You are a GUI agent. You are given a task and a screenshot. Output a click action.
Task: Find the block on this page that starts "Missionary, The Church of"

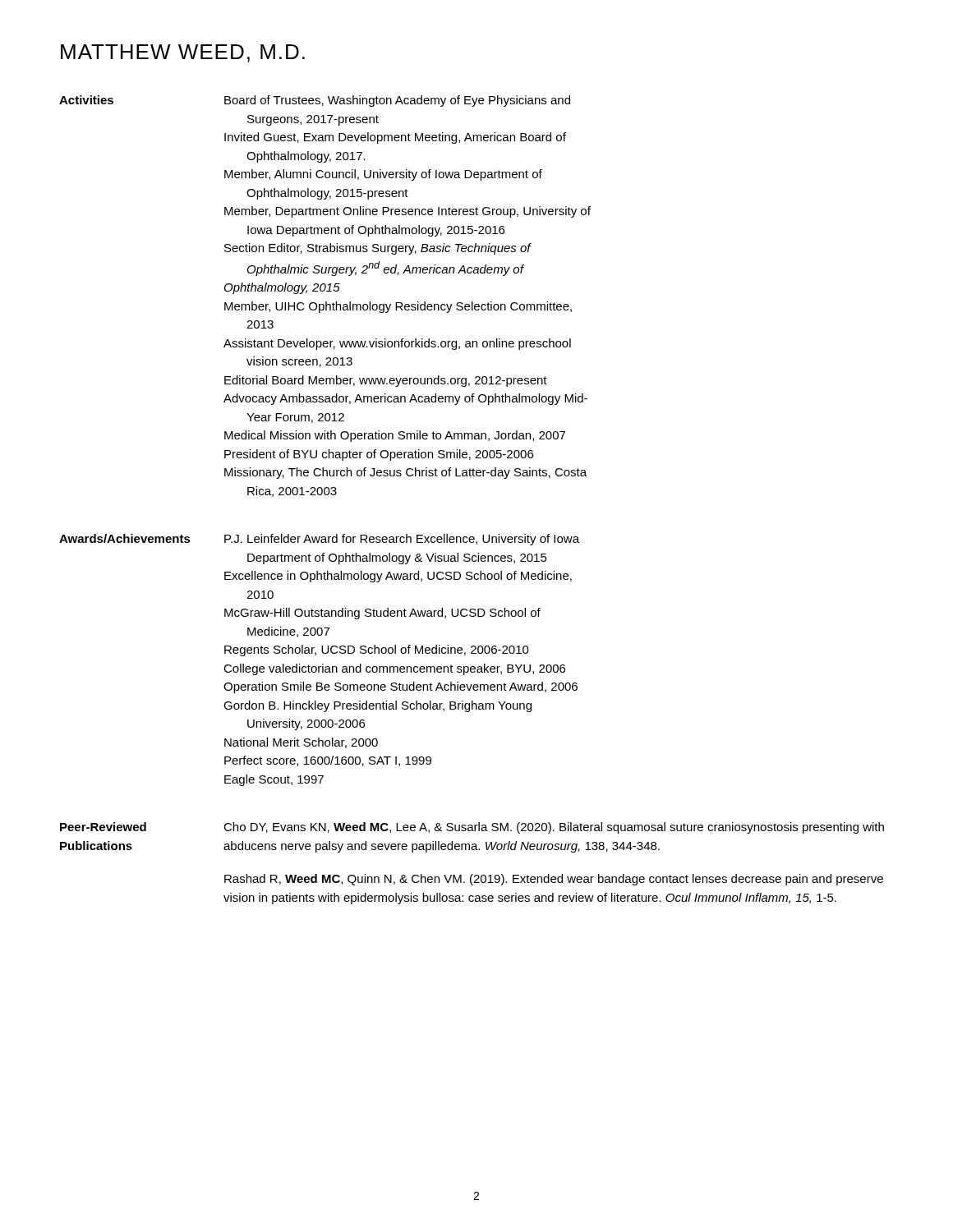405,481
